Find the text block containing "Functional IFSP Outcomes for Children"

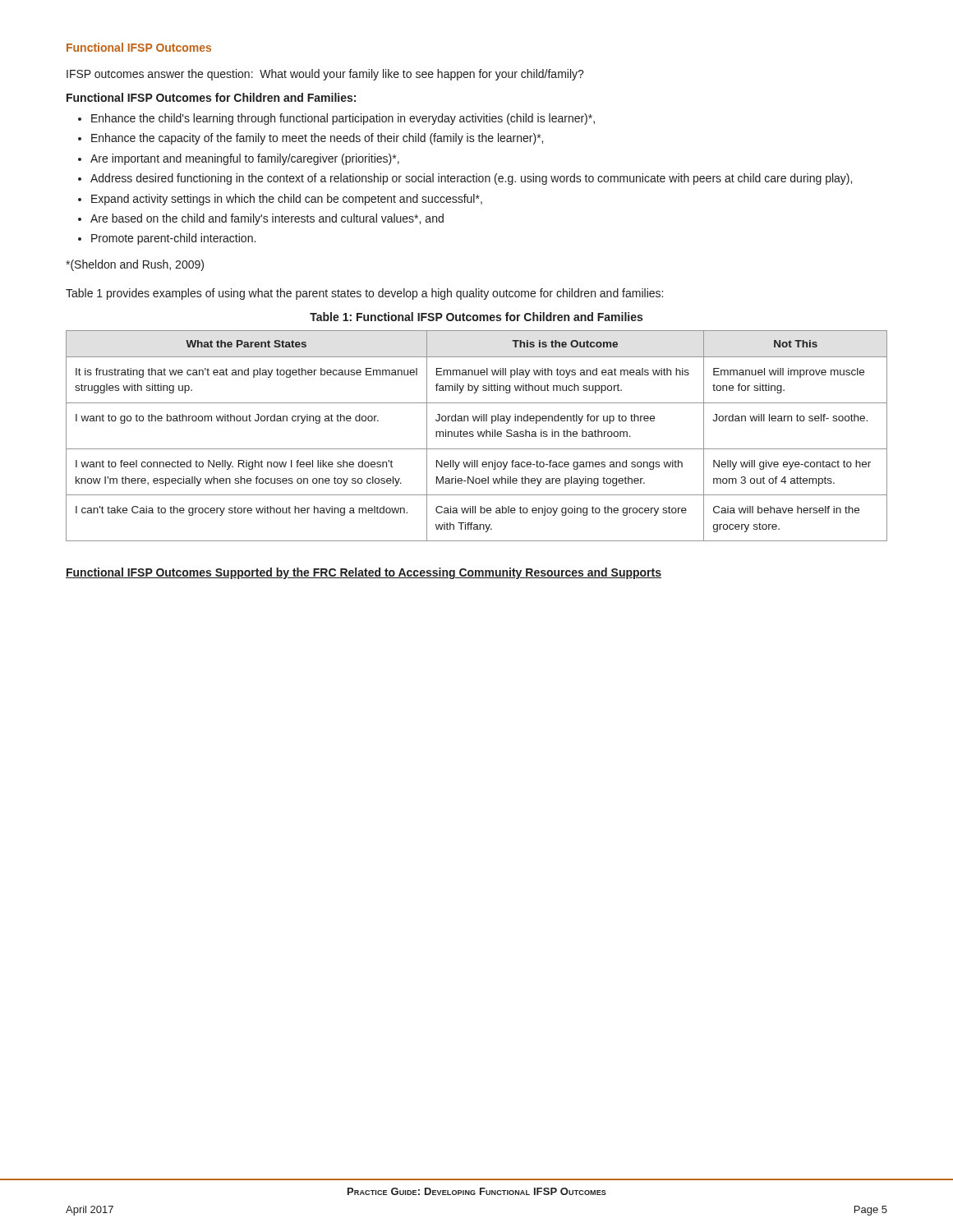[x=211, y=98]
